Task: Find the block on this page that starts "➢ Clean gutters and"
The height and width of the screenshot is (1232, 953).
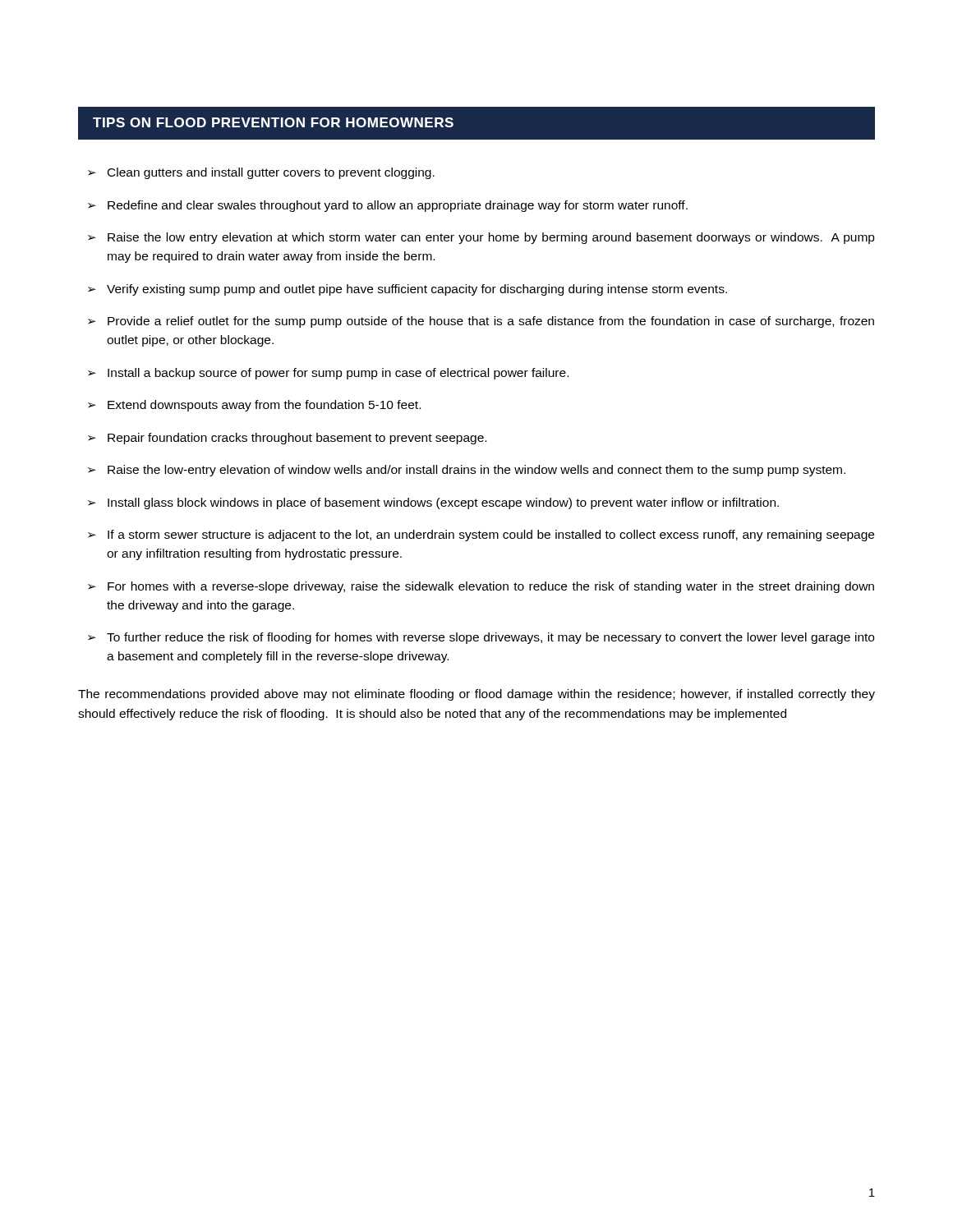Action: click(x=261, y=173)
